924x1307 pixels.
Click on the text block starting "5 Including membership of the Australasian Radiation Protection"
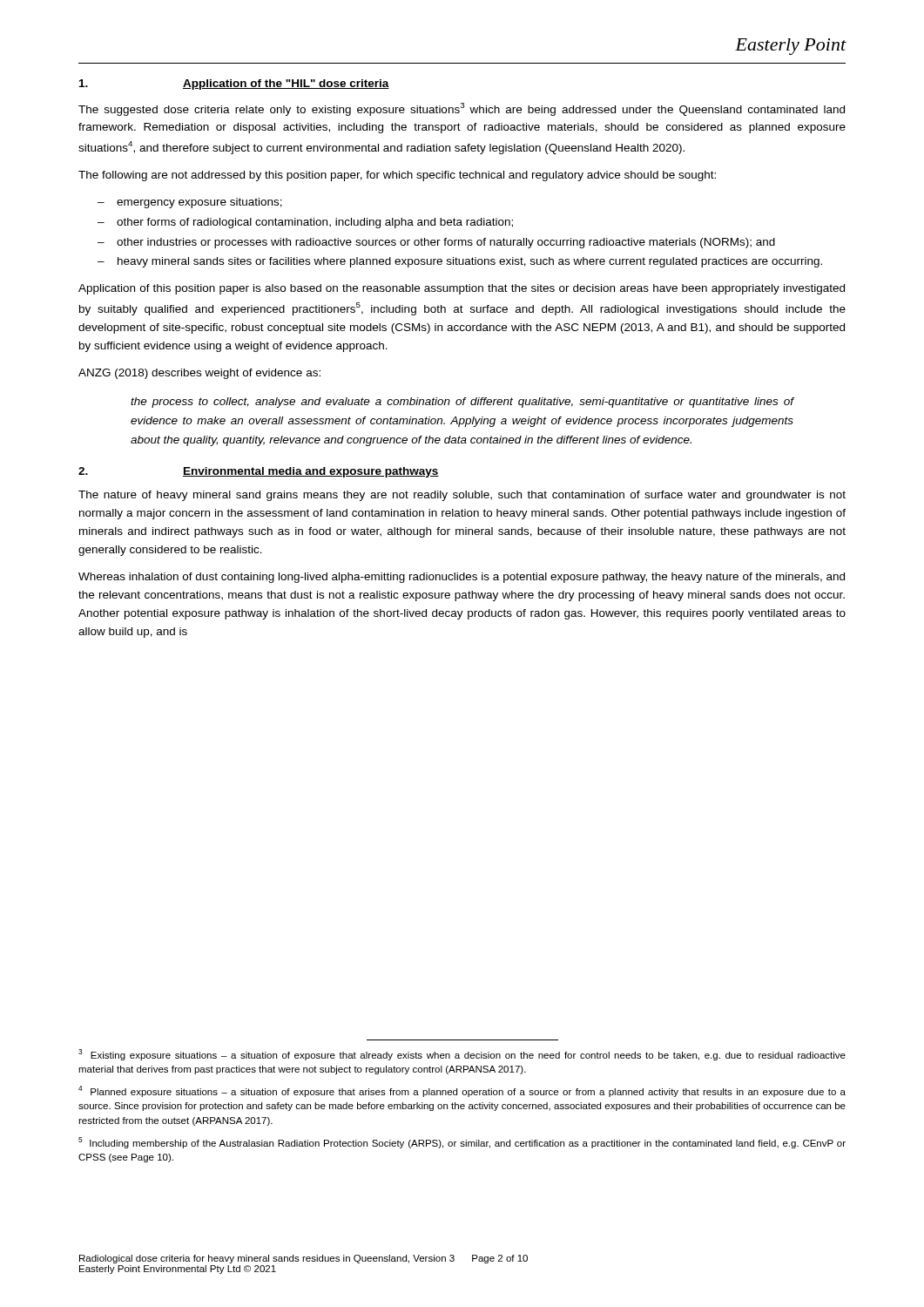point(462,1149)
